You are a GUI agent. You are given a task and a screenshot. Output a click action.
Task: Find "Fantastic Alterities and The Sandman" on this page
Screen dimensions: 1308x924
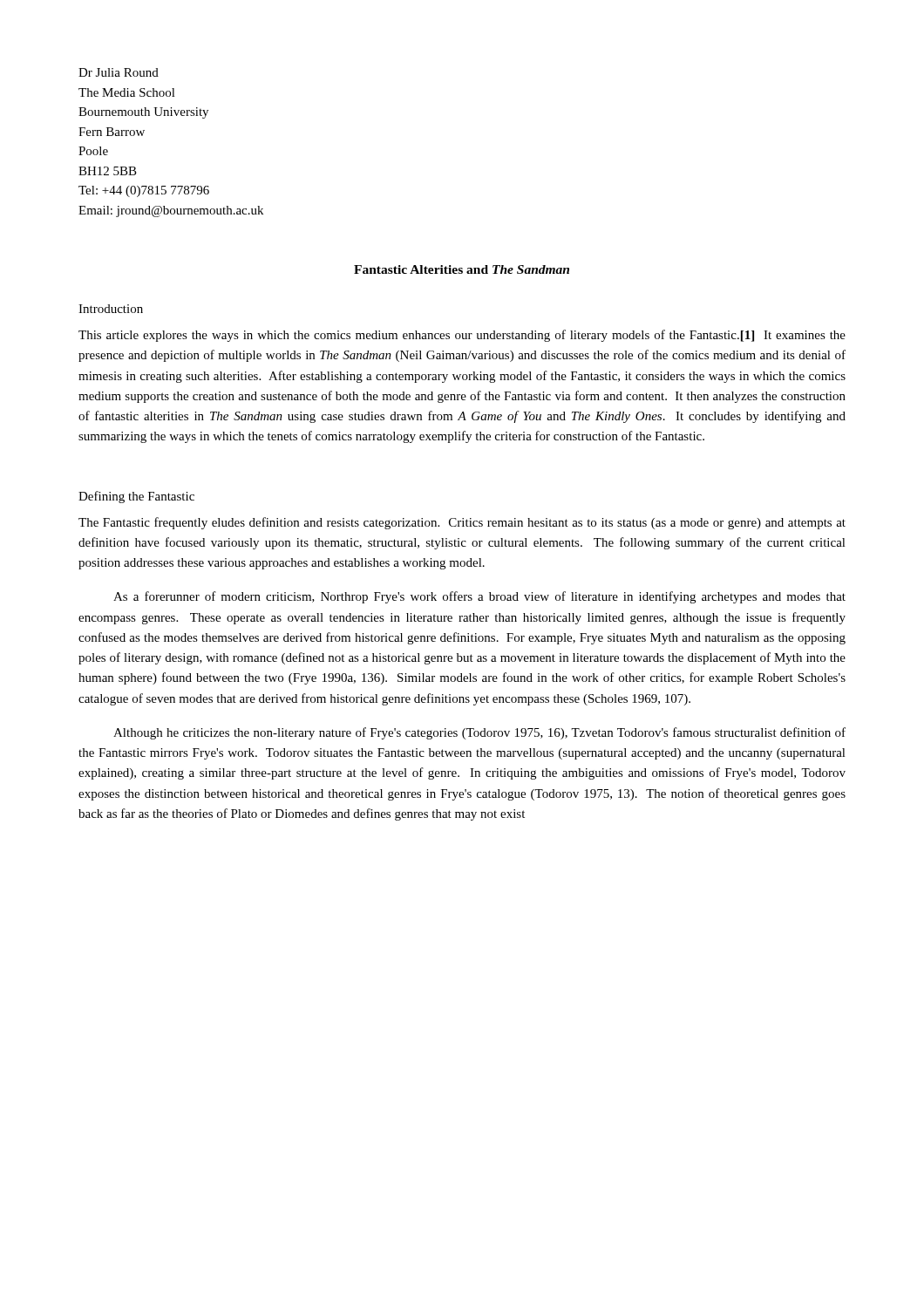[462, 269]
